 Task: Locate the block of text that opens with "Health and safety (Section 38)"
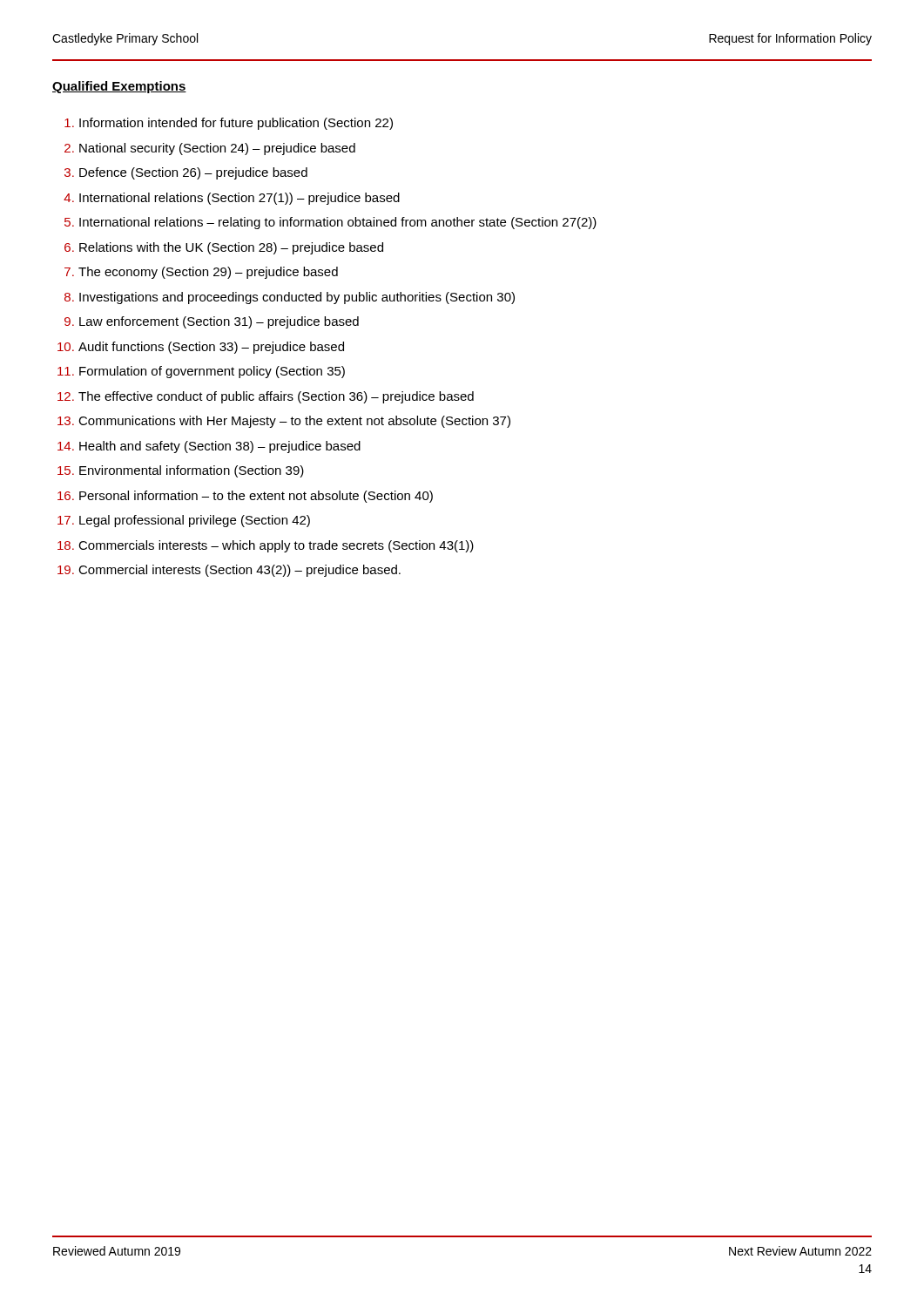pos(220,445)
